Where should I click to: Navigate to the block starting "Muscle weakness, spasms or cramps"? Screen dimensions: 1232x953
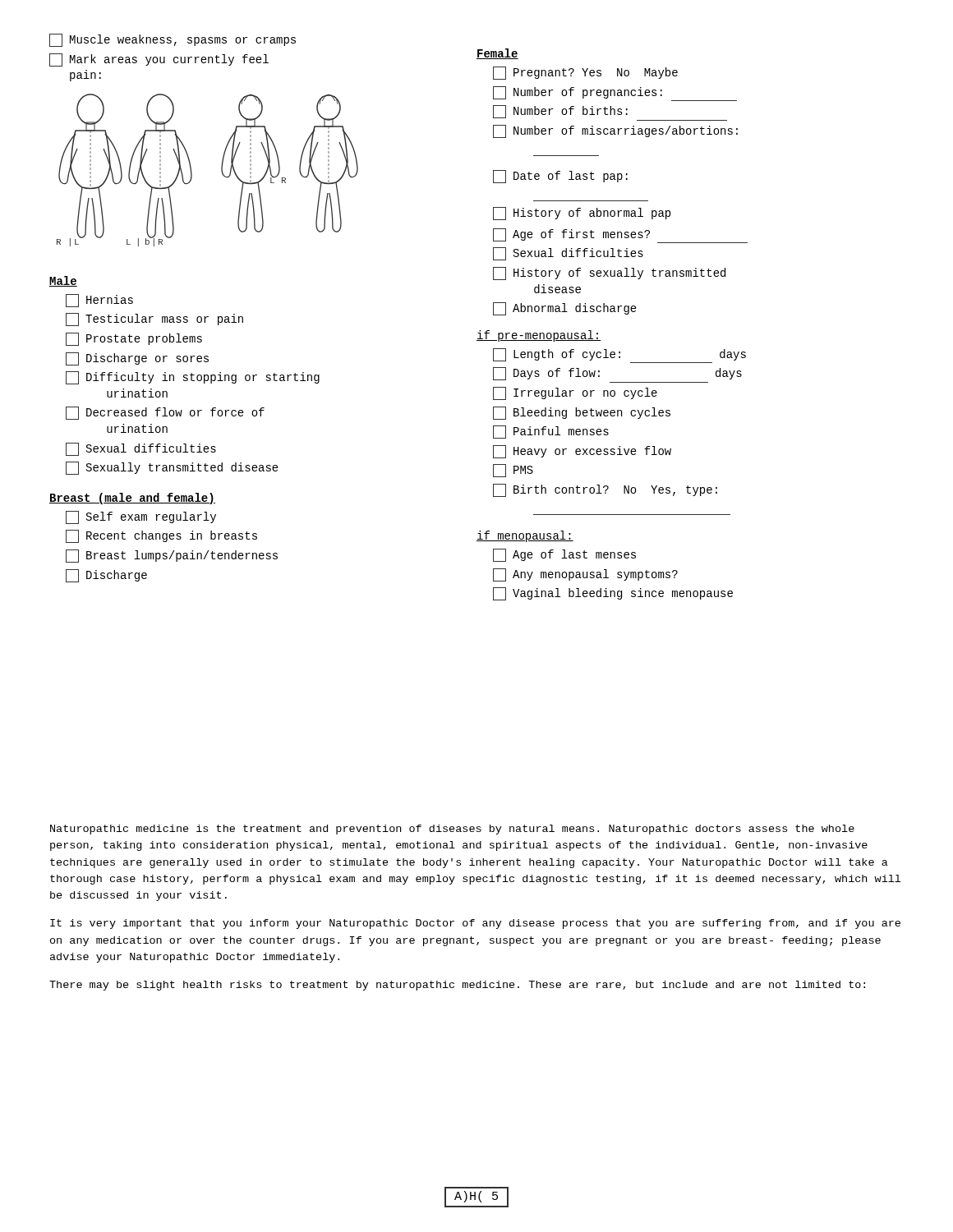tap(173, 41)
